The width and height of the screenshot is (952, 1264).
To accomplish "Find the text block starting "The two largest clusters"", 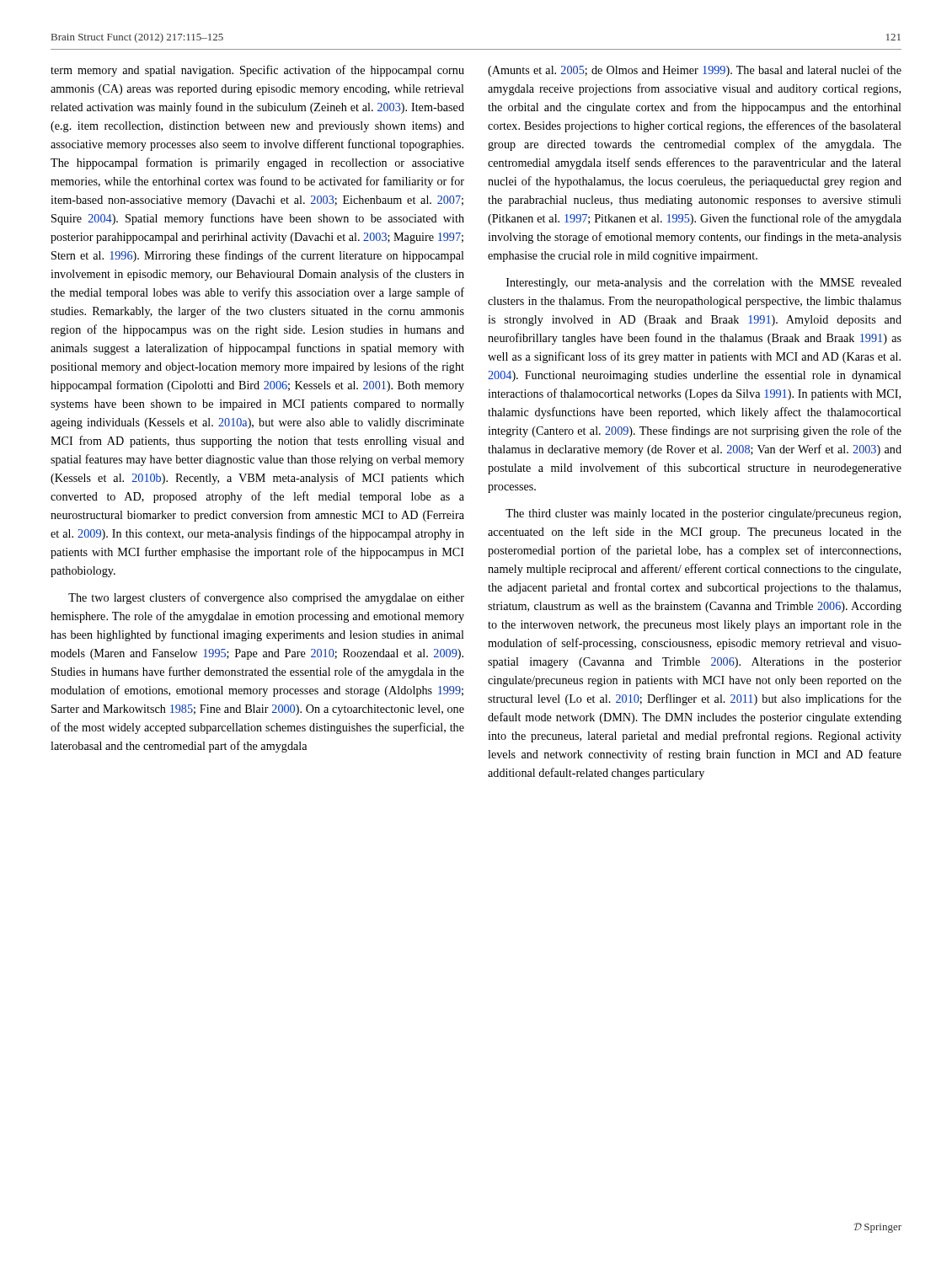I will [257, 672].
